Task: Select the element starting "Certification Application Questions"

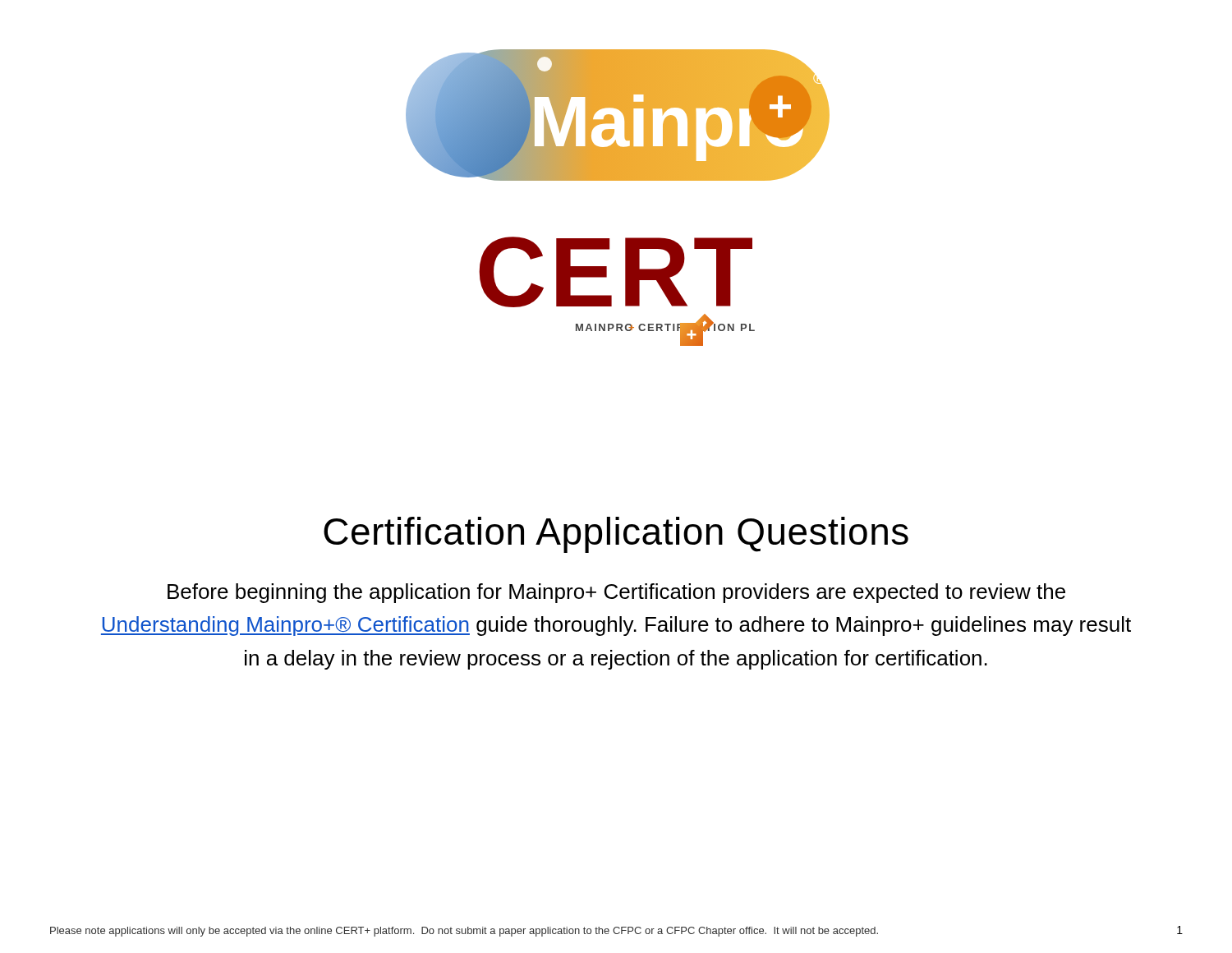Action: [x=616, y=532]
